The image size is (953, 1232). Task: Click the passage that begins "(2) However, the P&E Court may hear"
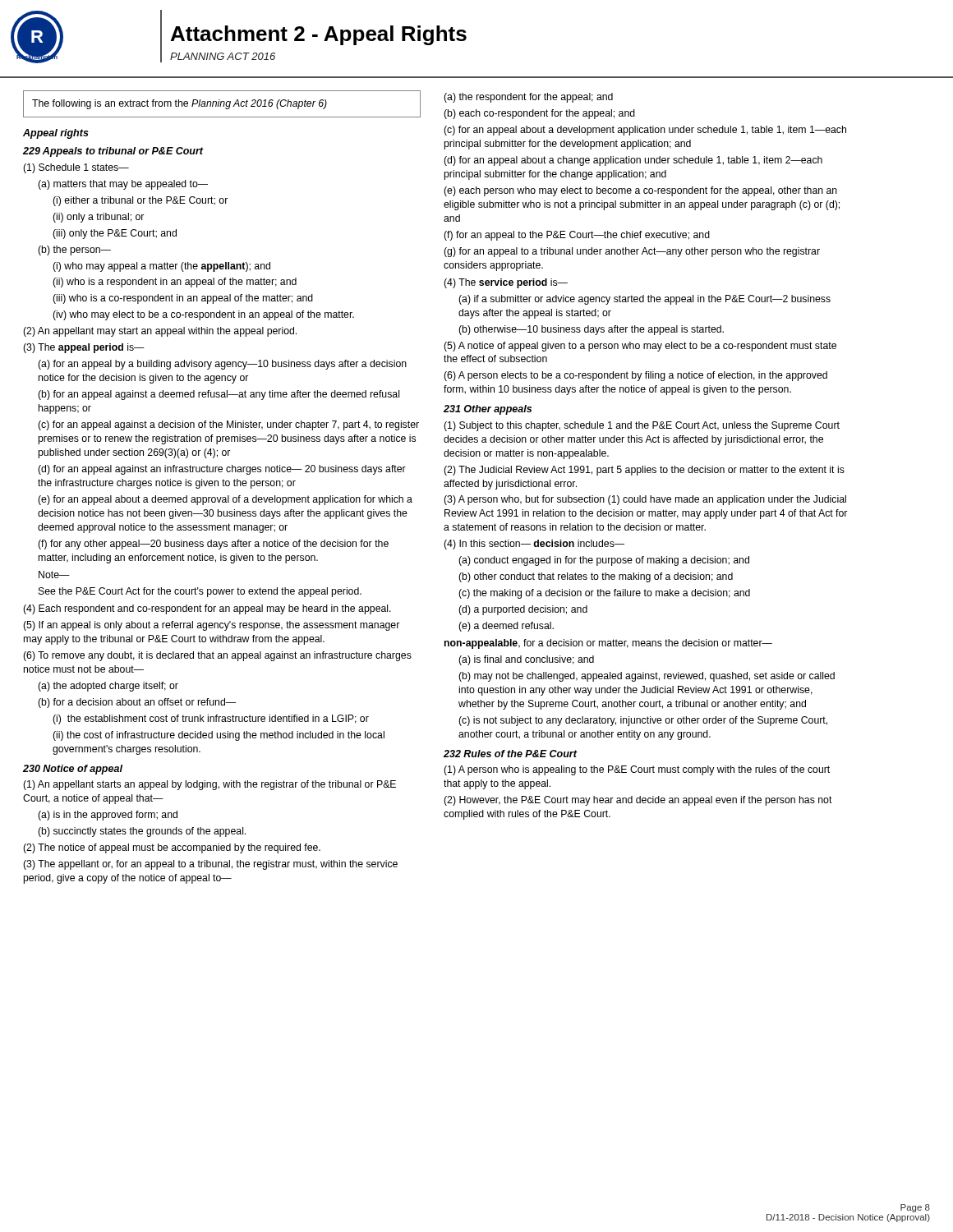coord(638,807)
